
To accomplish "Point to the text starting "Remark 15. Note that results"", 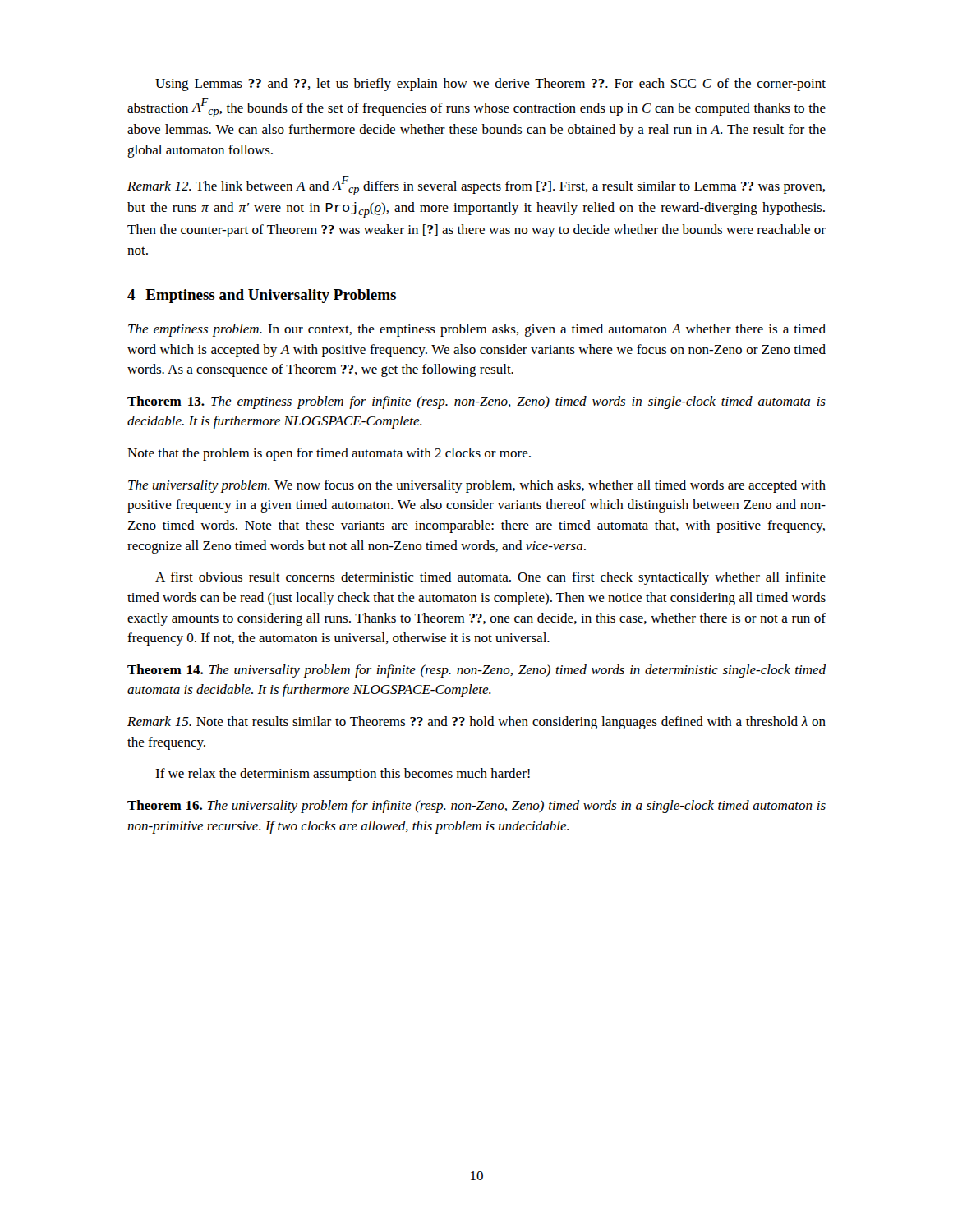I will (x=476, y=732).
